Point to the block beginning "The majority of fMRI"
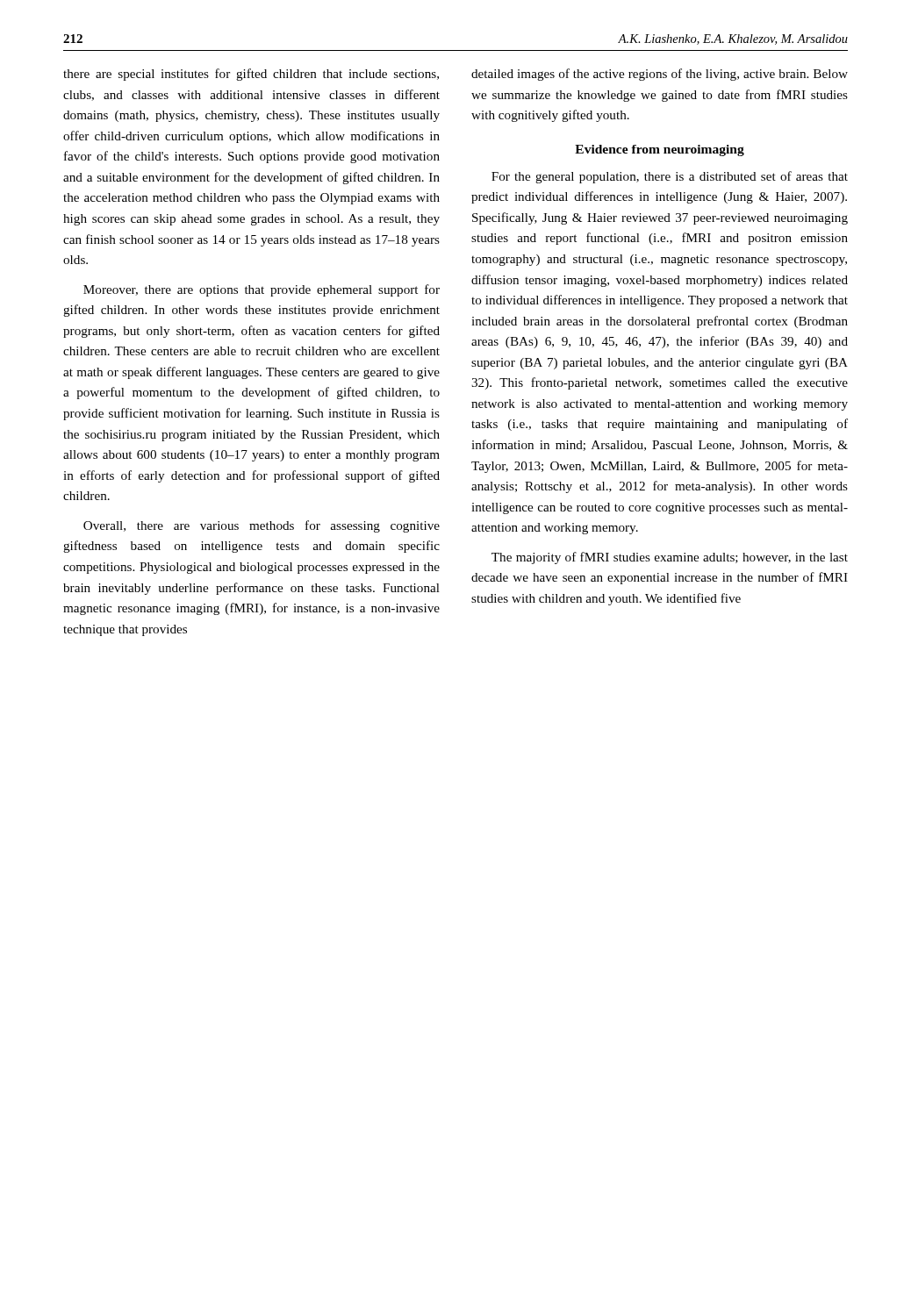The width and height of the screenshot is (911, 1316). 660,577
